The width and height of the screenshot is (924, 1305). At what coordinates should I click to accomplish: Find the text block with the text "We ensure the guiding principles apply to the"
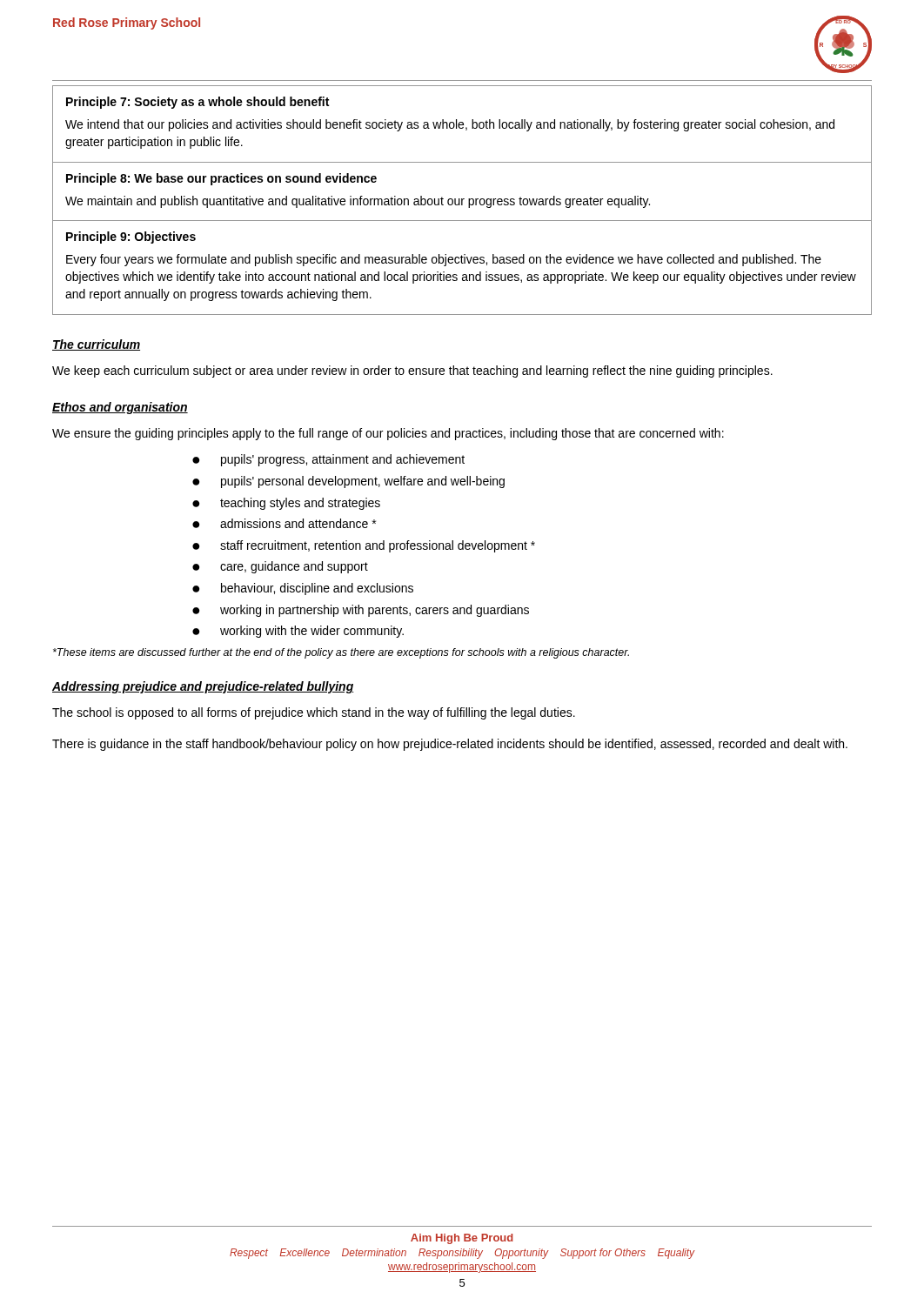[x=462, y=433]
